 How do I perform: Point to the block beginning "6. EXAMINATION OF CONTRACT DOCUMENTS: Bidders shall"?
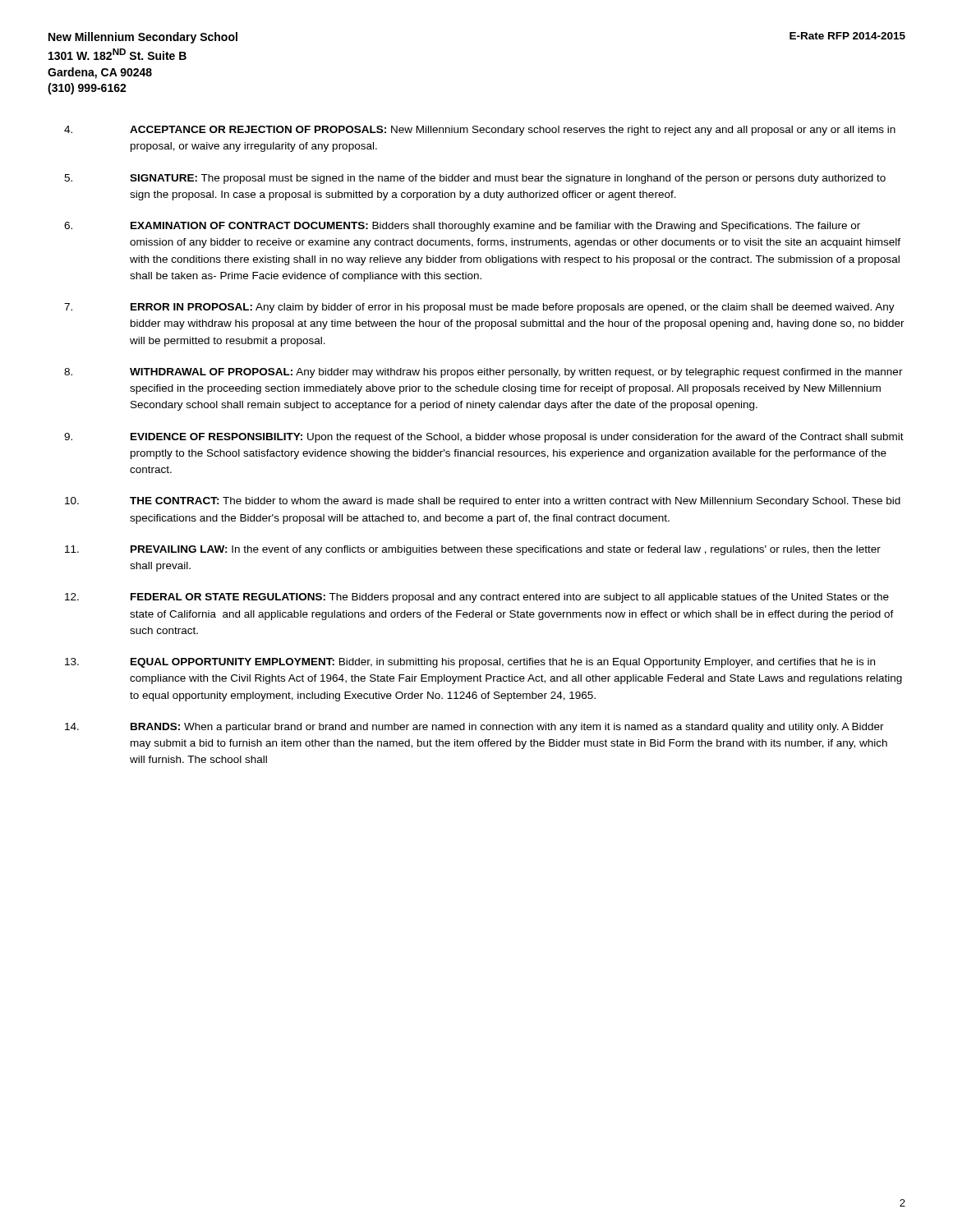pyautogui.click(x=476, y=251)
